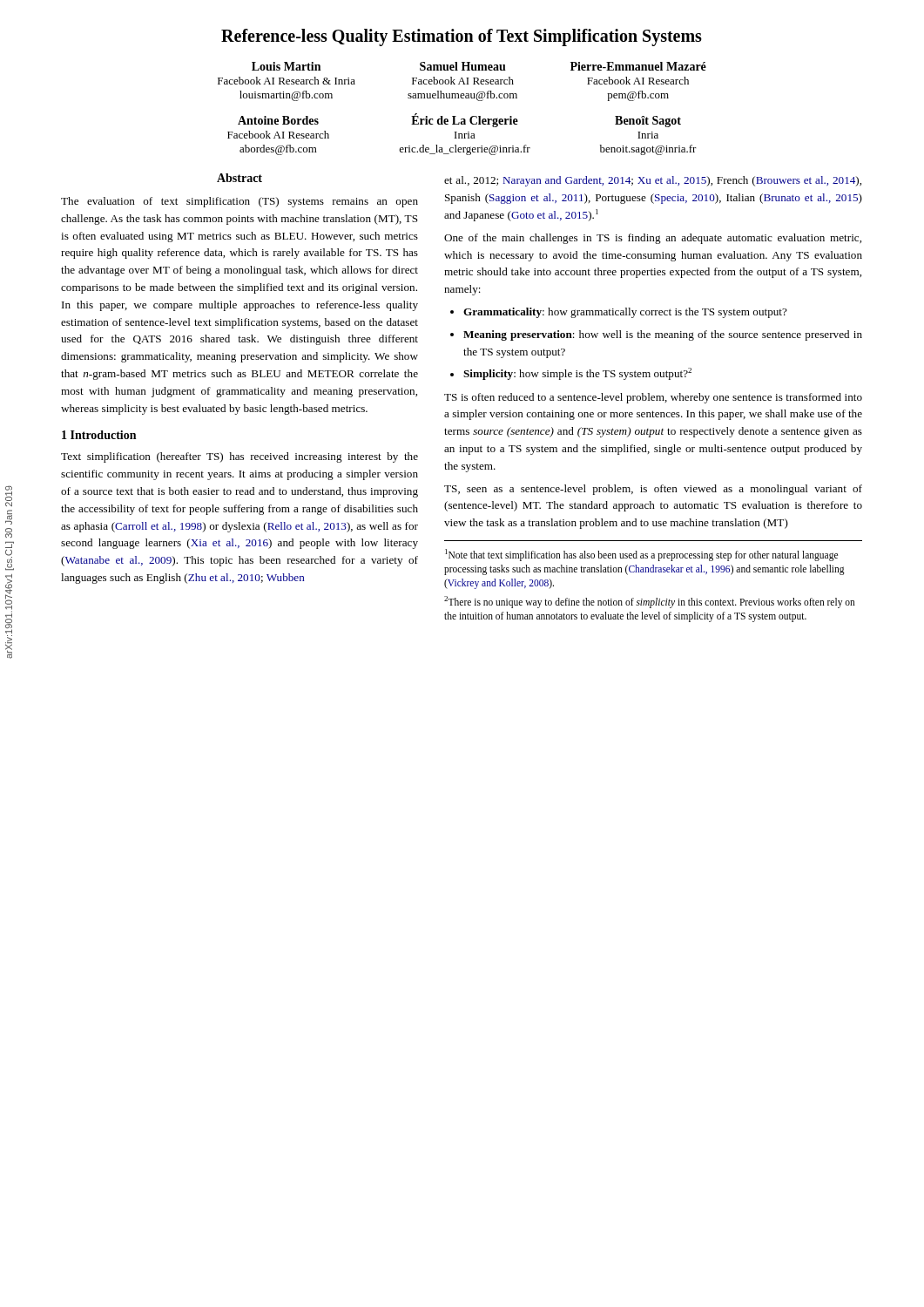Point to the region starting "The evaluation of text"
The image size is (924, 1307).
240,304
